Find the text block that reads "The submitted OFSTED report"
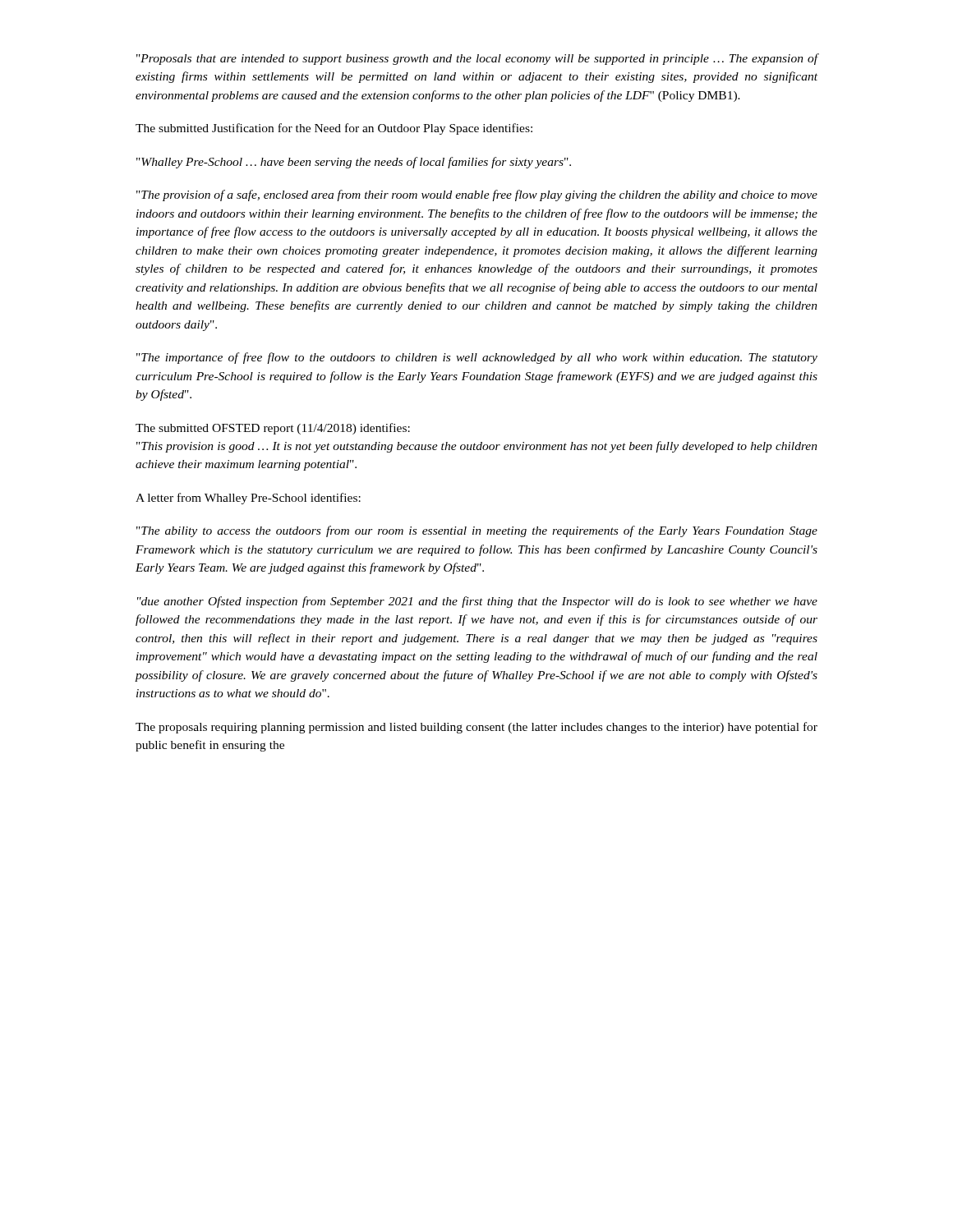The height and width of the screenshot is (1232, 953). [x=476, y=446]
